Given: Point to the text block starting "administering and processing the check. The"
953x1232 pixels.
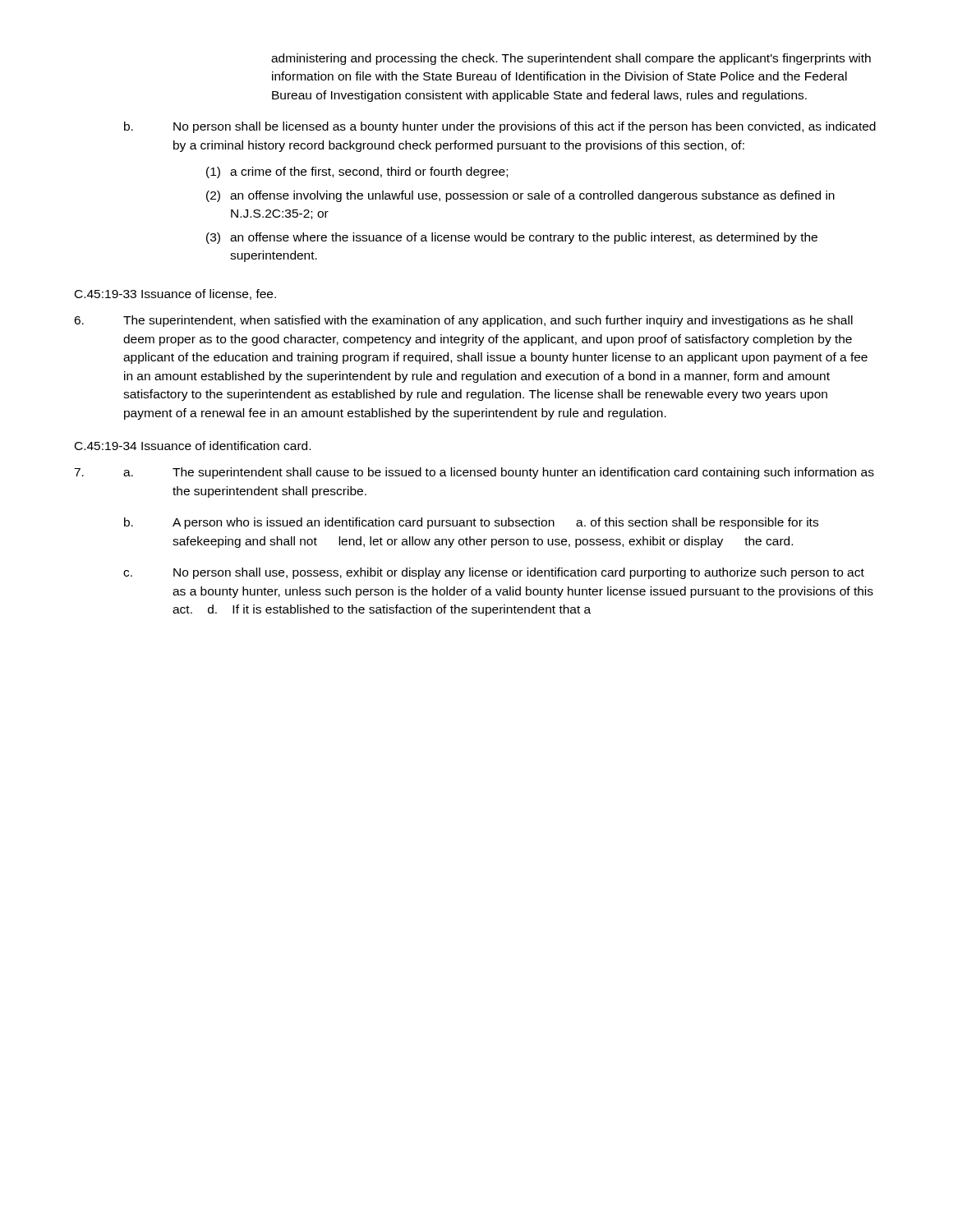Looking at the screenshot, I should [571, 76].
